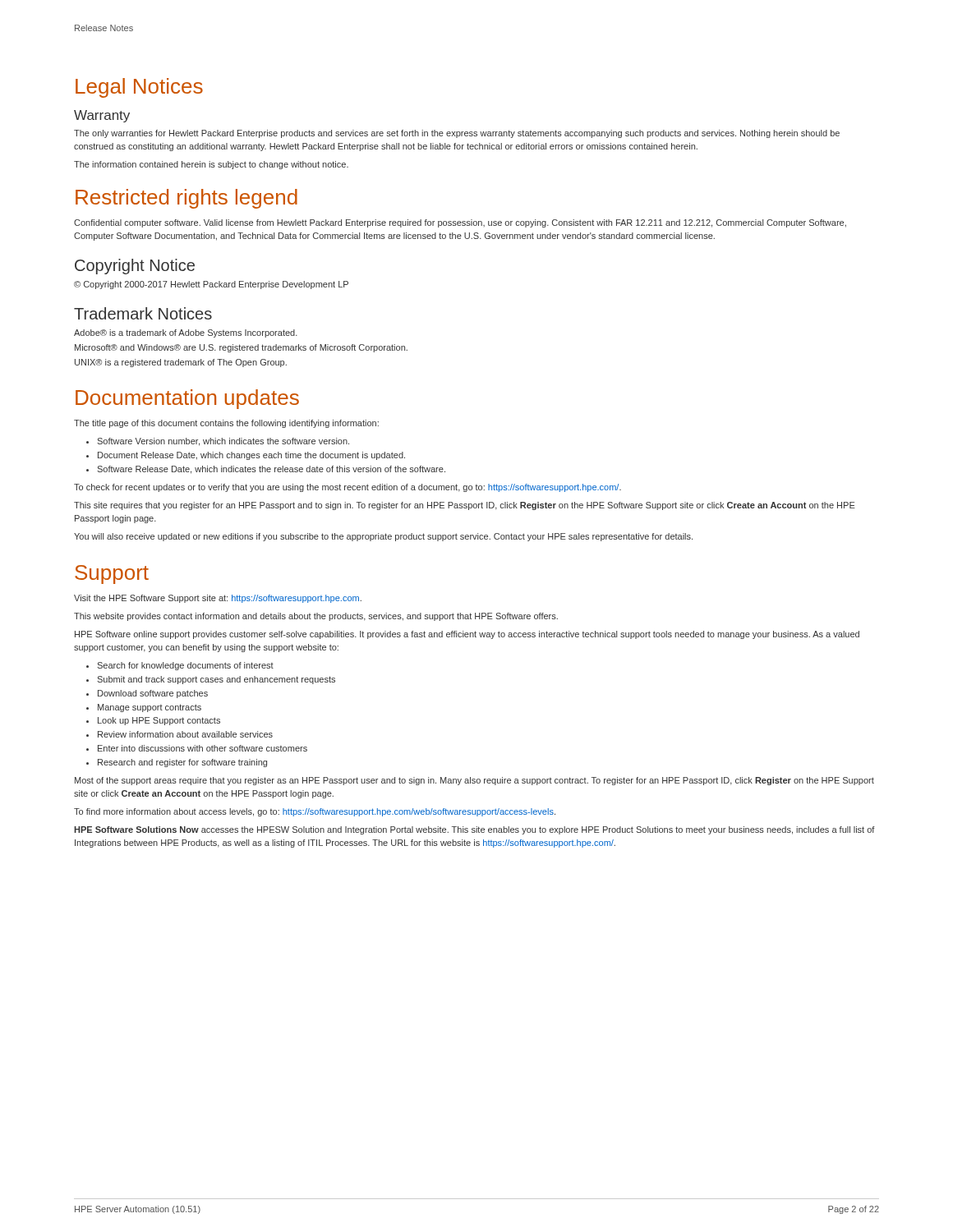
Task: Find the section header that reads "Copyright Notice"
Action: [x=135, y=267]
